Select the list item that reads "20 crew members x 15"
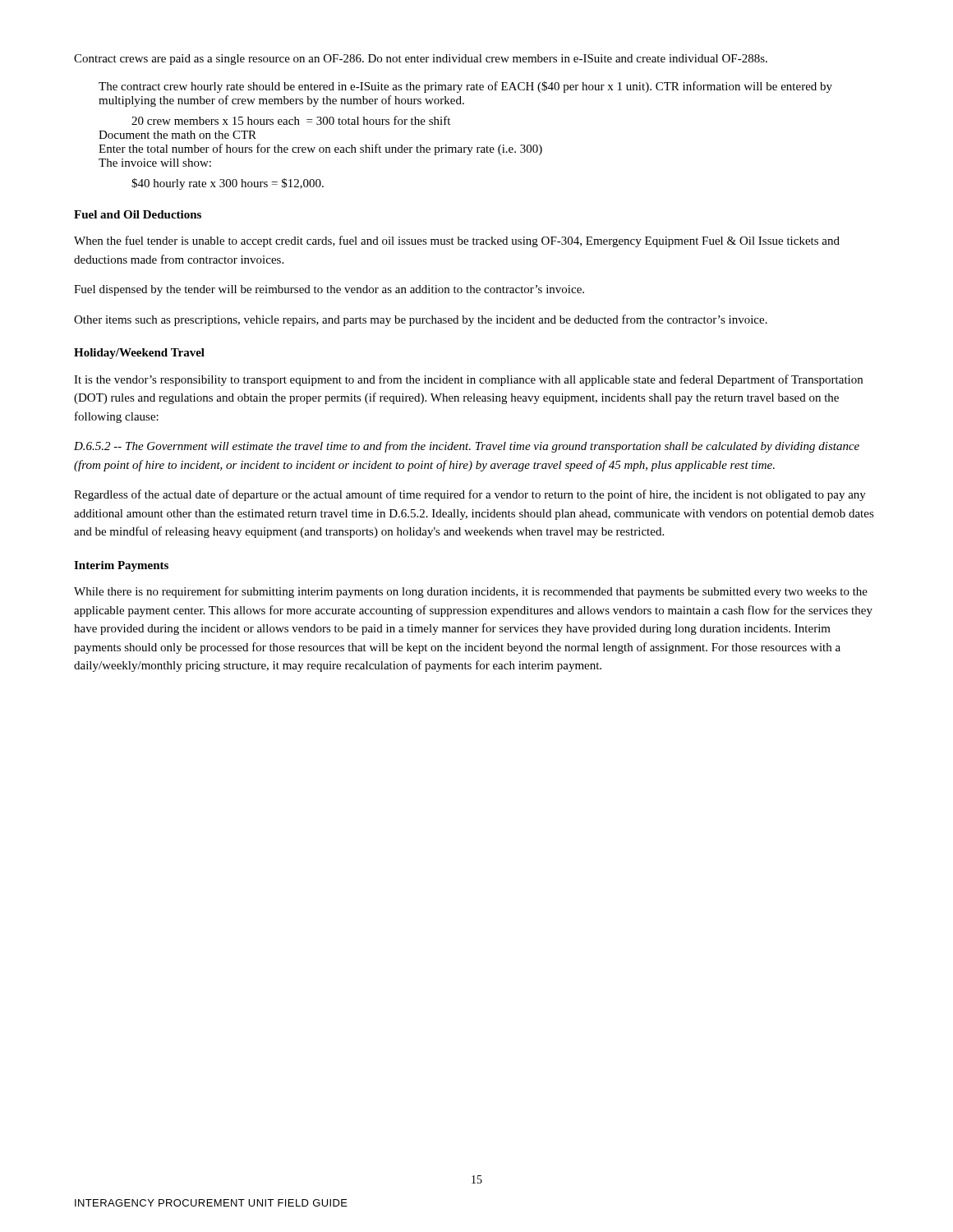Screen dimensions: 1232x953 pos(291,120)
